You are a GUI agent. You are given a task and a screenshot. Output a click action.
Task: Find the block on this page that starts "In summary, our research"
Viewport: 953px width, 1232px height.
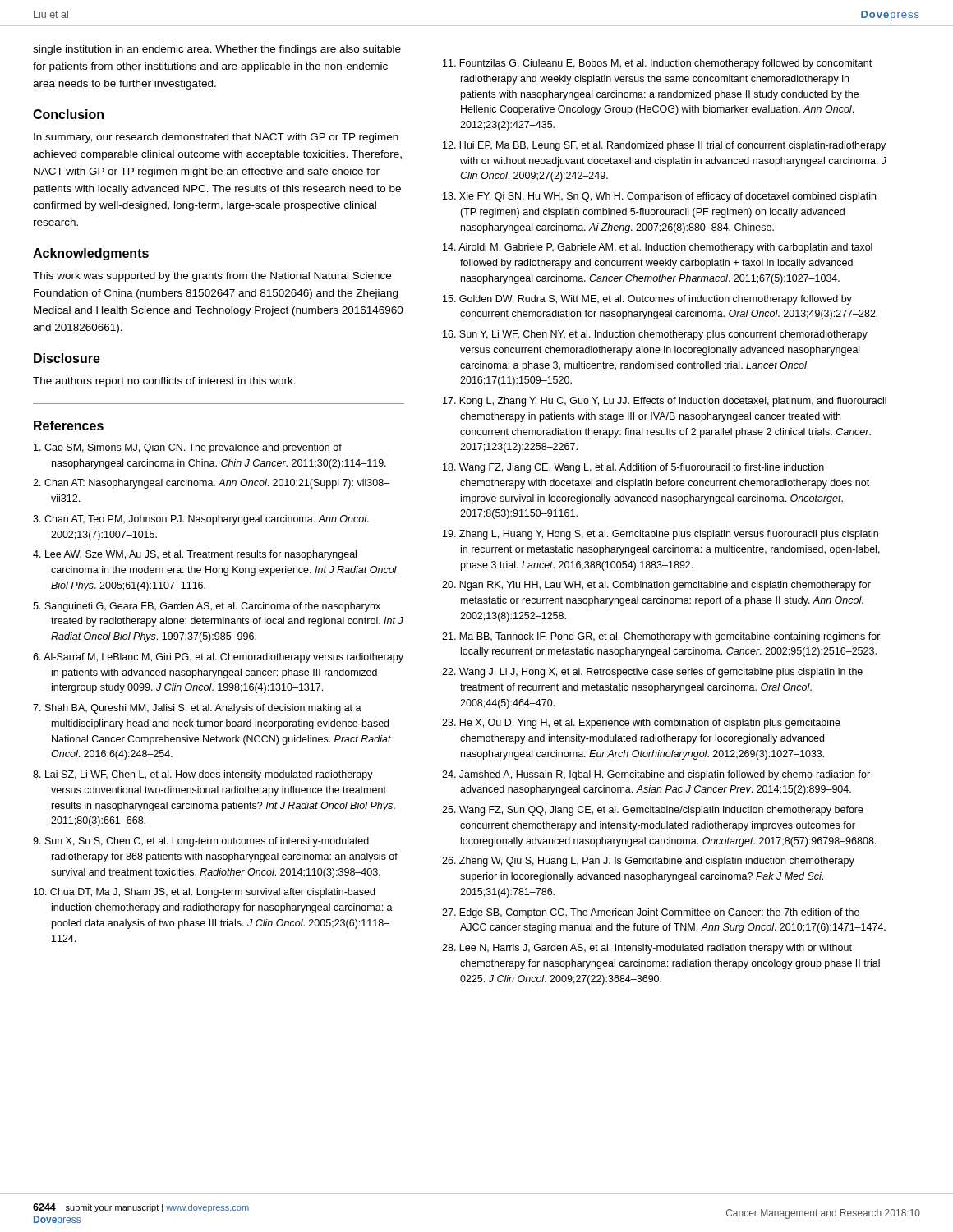(x=218, y=180)
